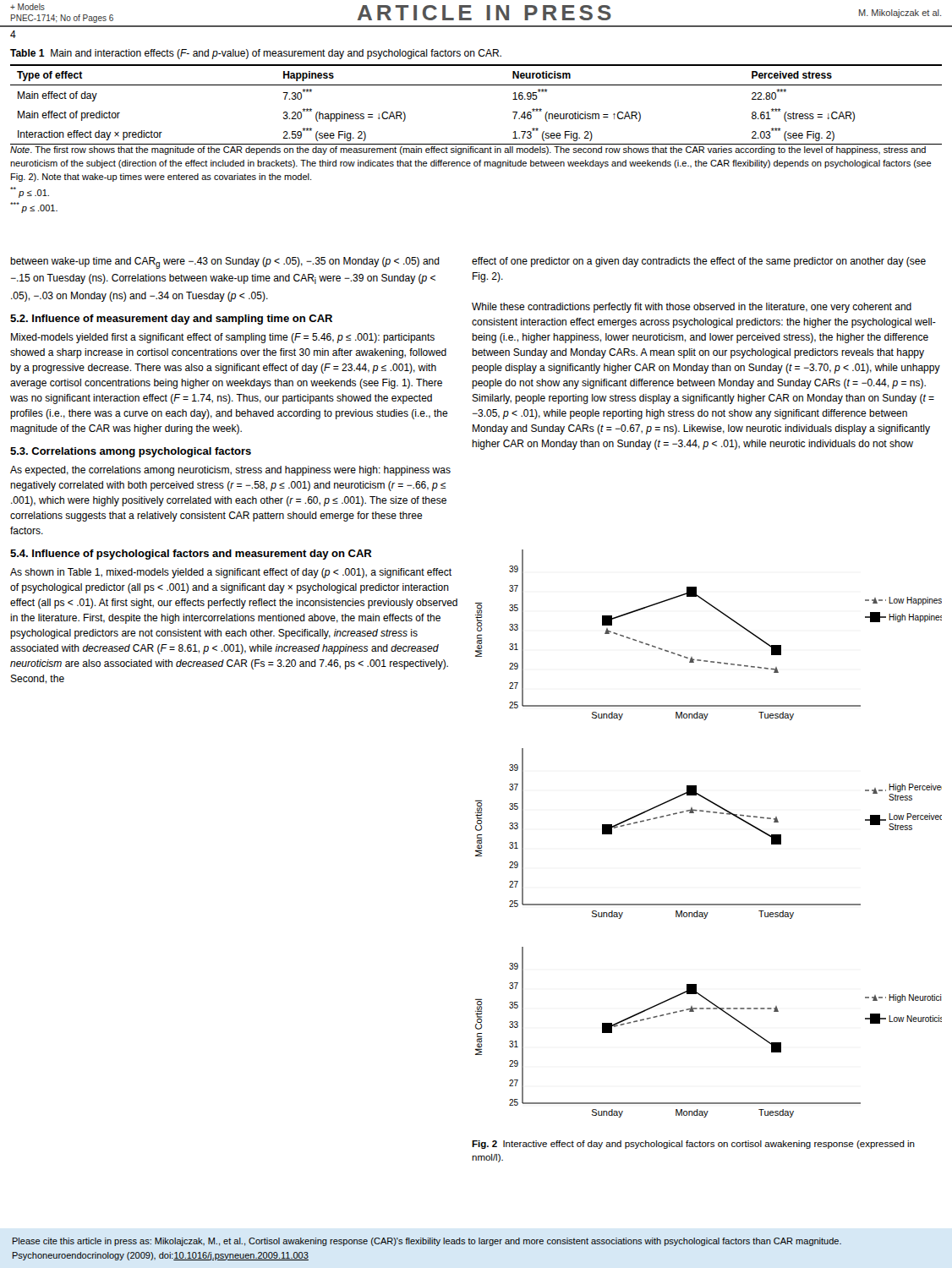The width and height of the screenshot is (952, 1268).
Task: Where is the passage that starts "between wake-up time and CARg were −.43"?
Action: [225, 278]
